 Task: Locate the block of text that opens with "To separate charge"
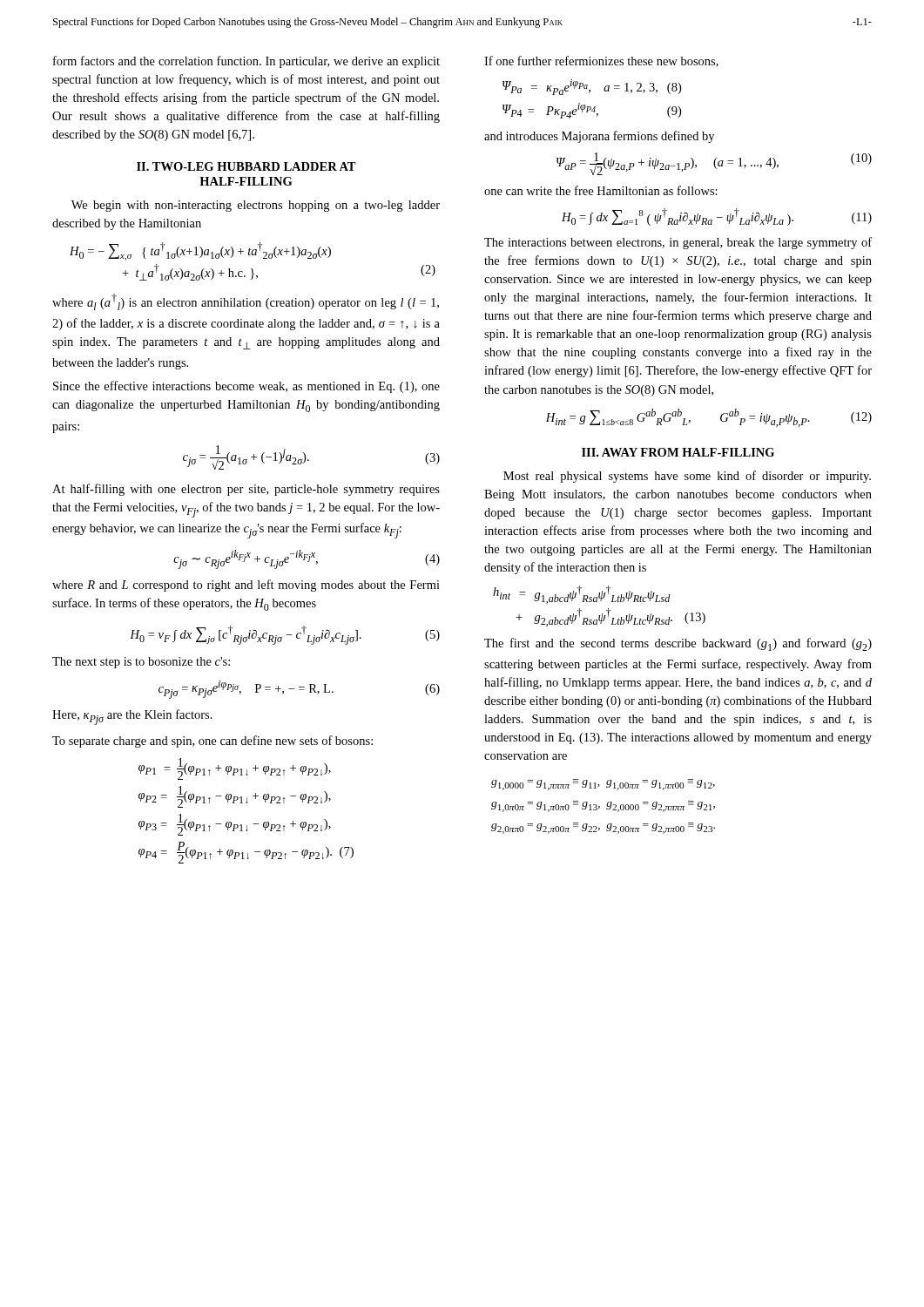coord(213,740)
